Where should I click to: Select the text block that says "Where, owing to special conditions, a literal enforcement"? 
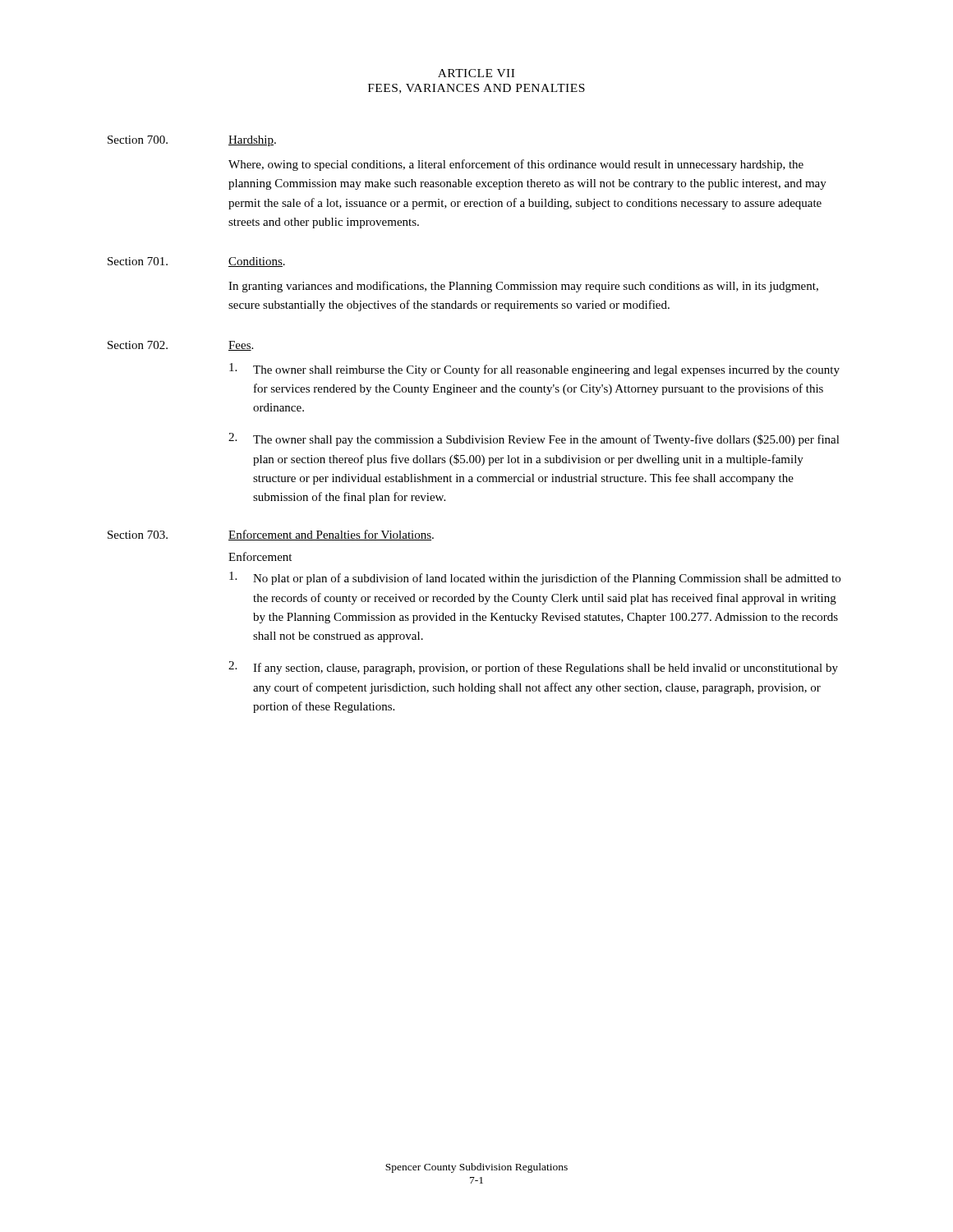coord(527,193)
